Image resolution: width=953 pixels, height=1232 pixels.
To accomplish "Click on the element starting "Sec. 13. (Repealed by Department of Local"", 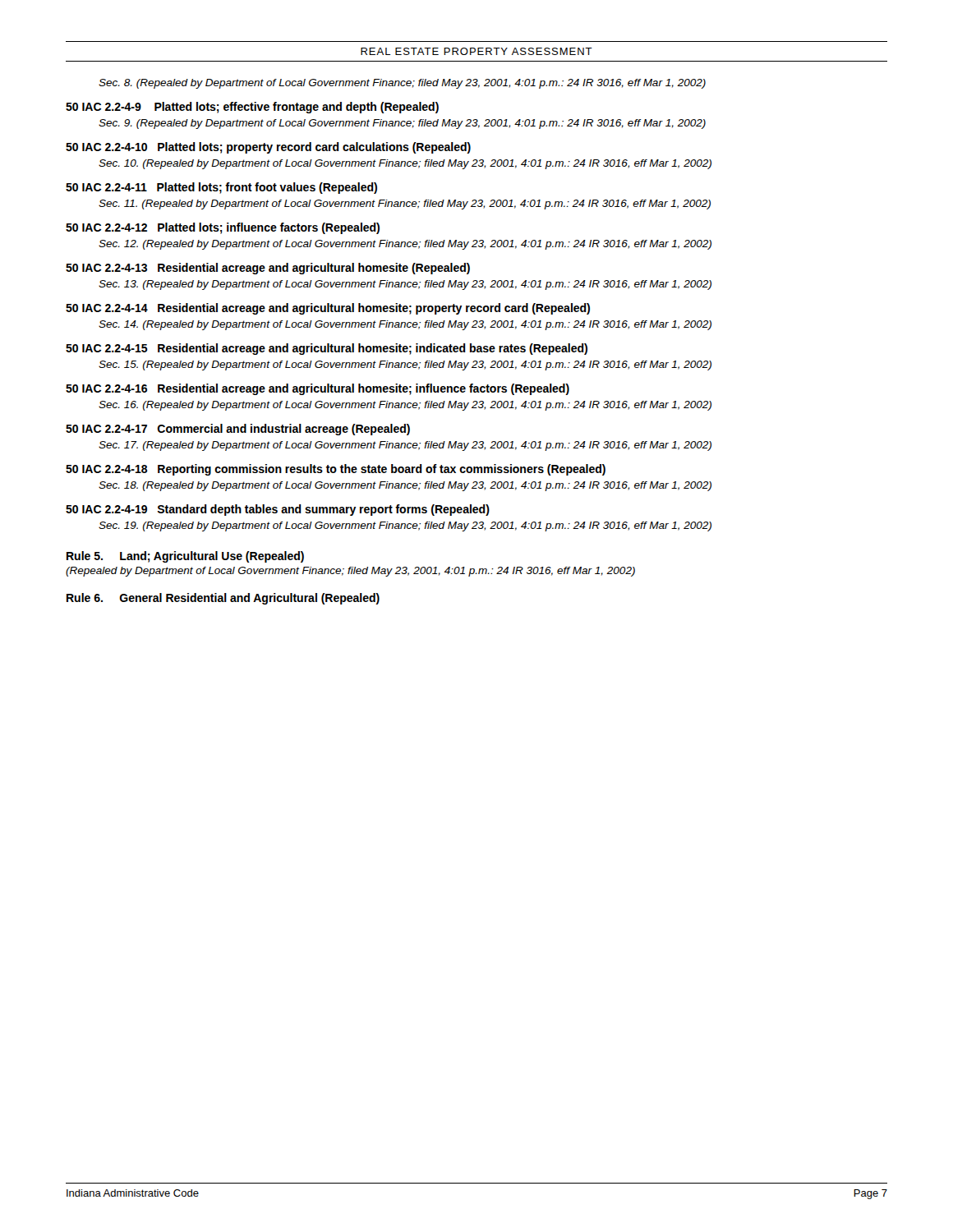I will click(405, 284).
